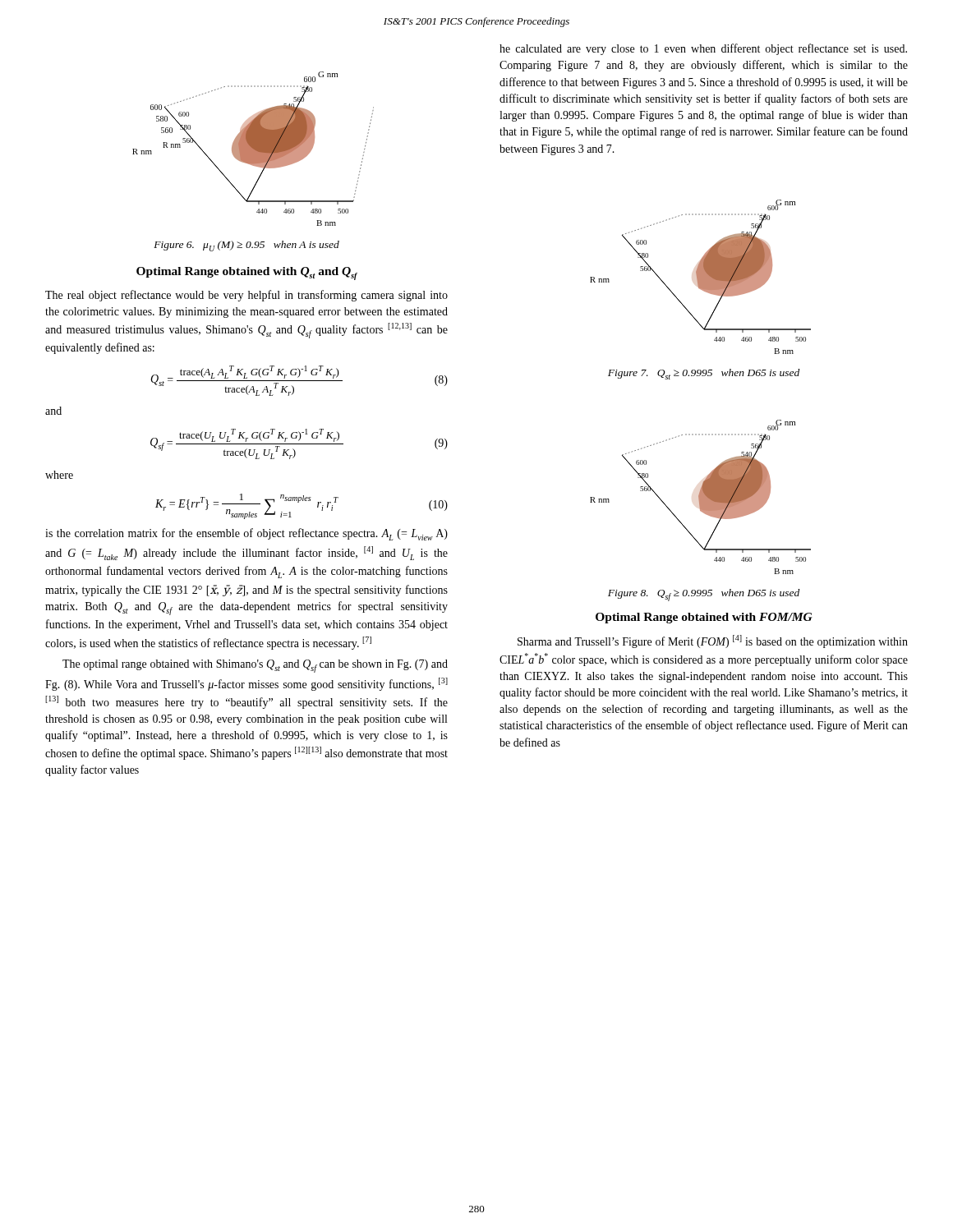This screenshot has width=953, height=1232.
Task: Select the text block starting "The optimal range obtained with Shimano's Qst"
Action: 246,717
